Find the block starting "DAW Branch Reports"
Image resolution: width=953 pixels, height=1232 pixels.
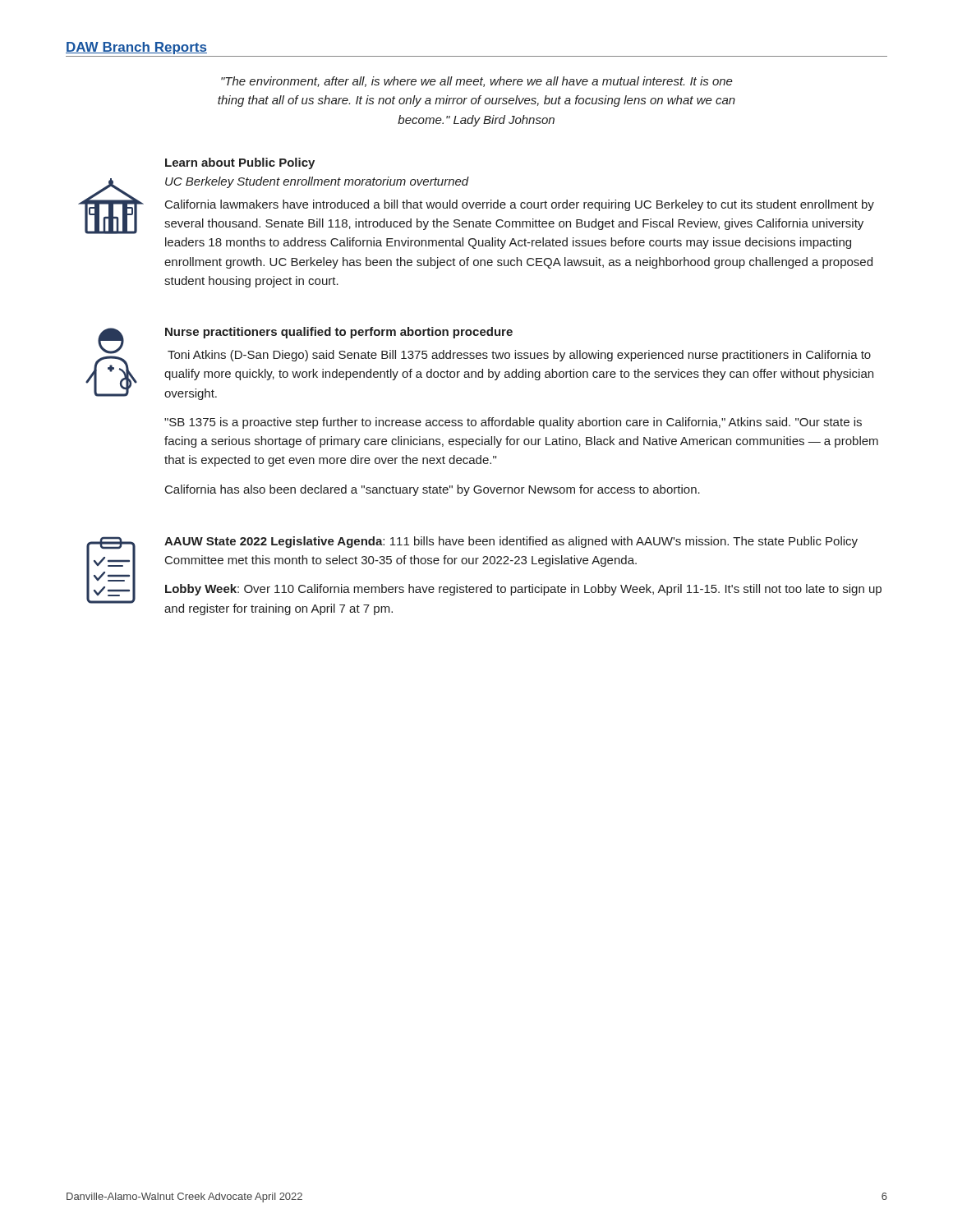136,47
